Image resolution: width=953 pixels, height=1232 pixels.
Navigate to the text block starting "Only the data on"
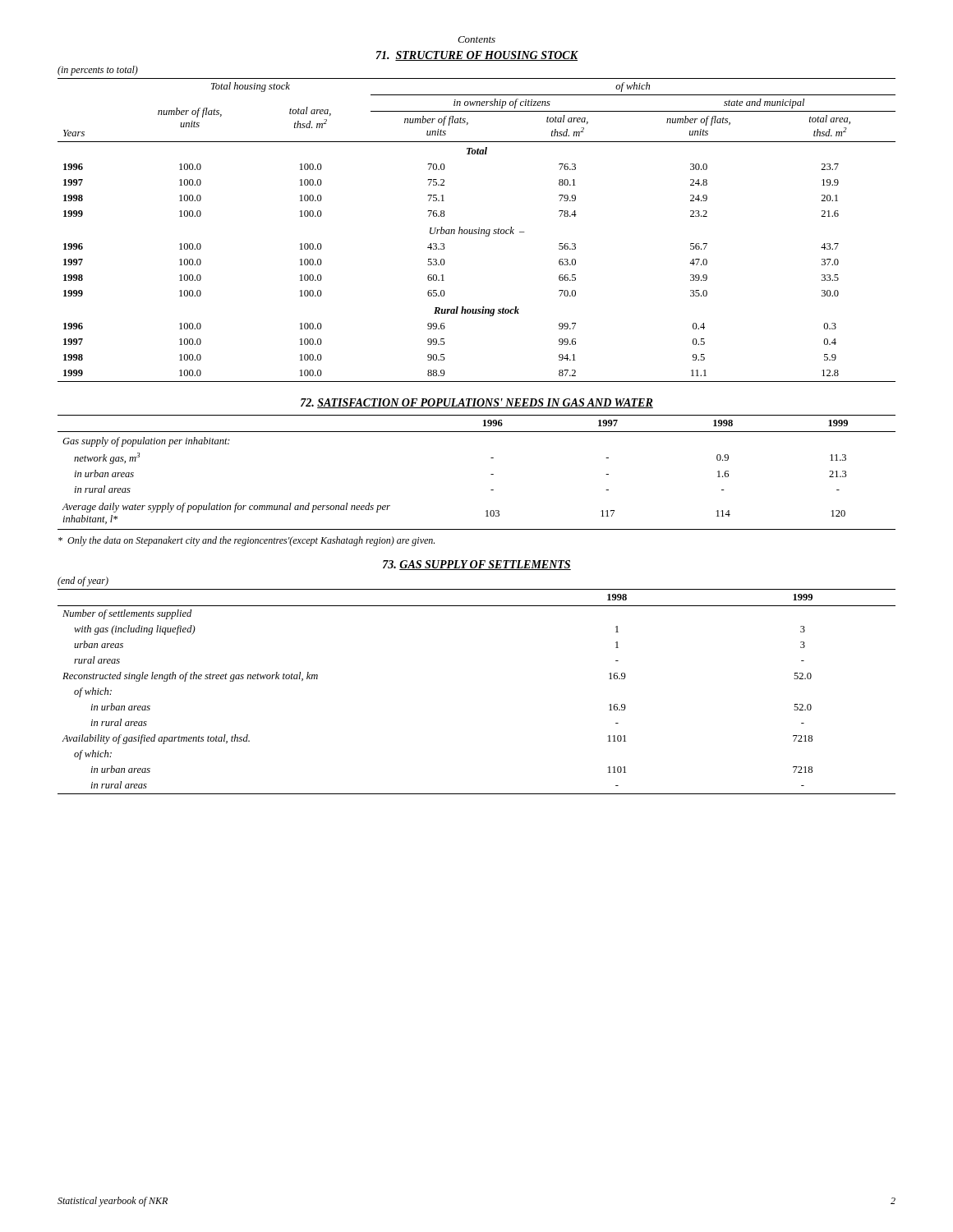tap(247, 541)
